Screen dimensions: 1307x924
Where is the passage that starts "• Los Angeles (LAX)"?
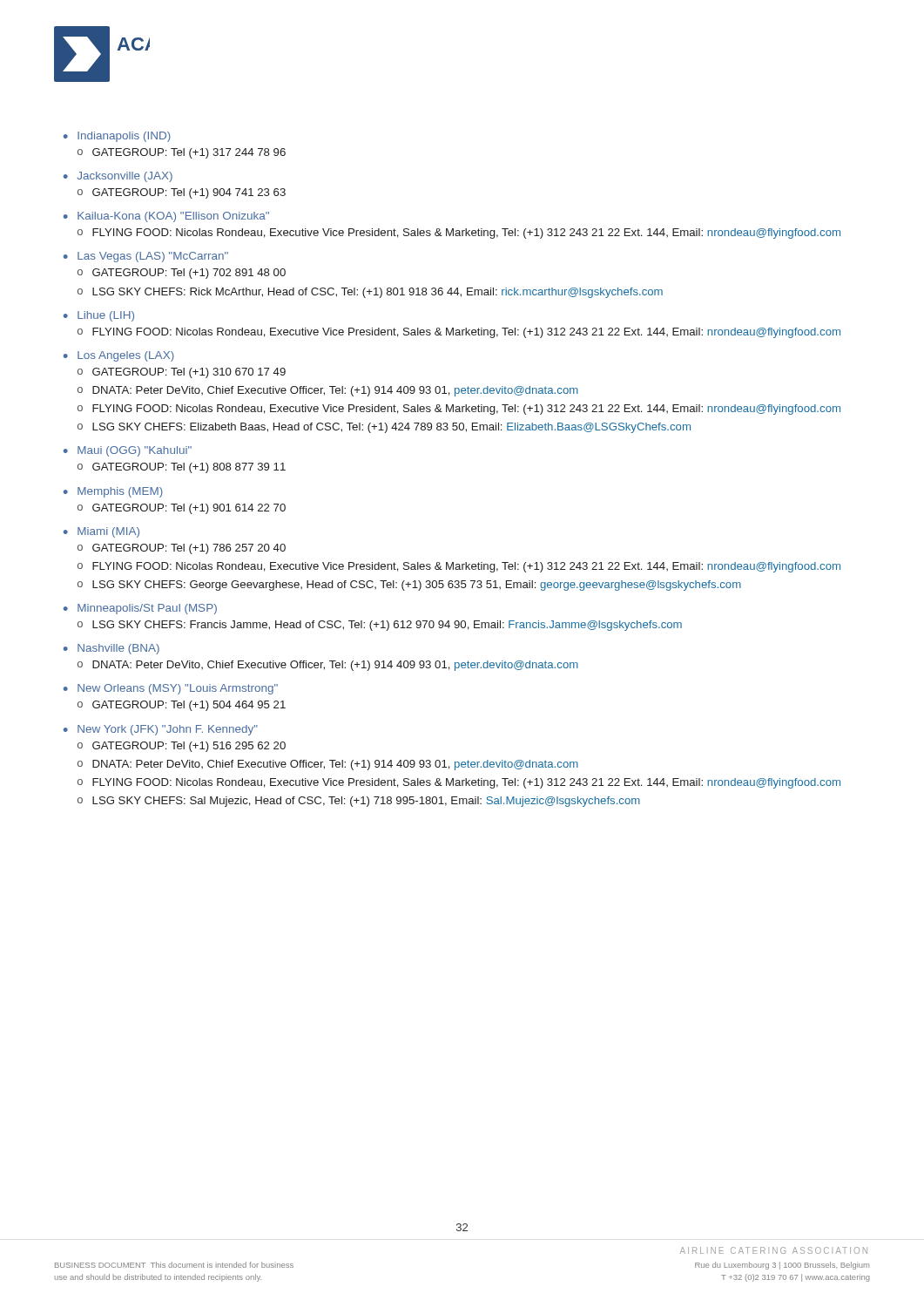(462, 394)
